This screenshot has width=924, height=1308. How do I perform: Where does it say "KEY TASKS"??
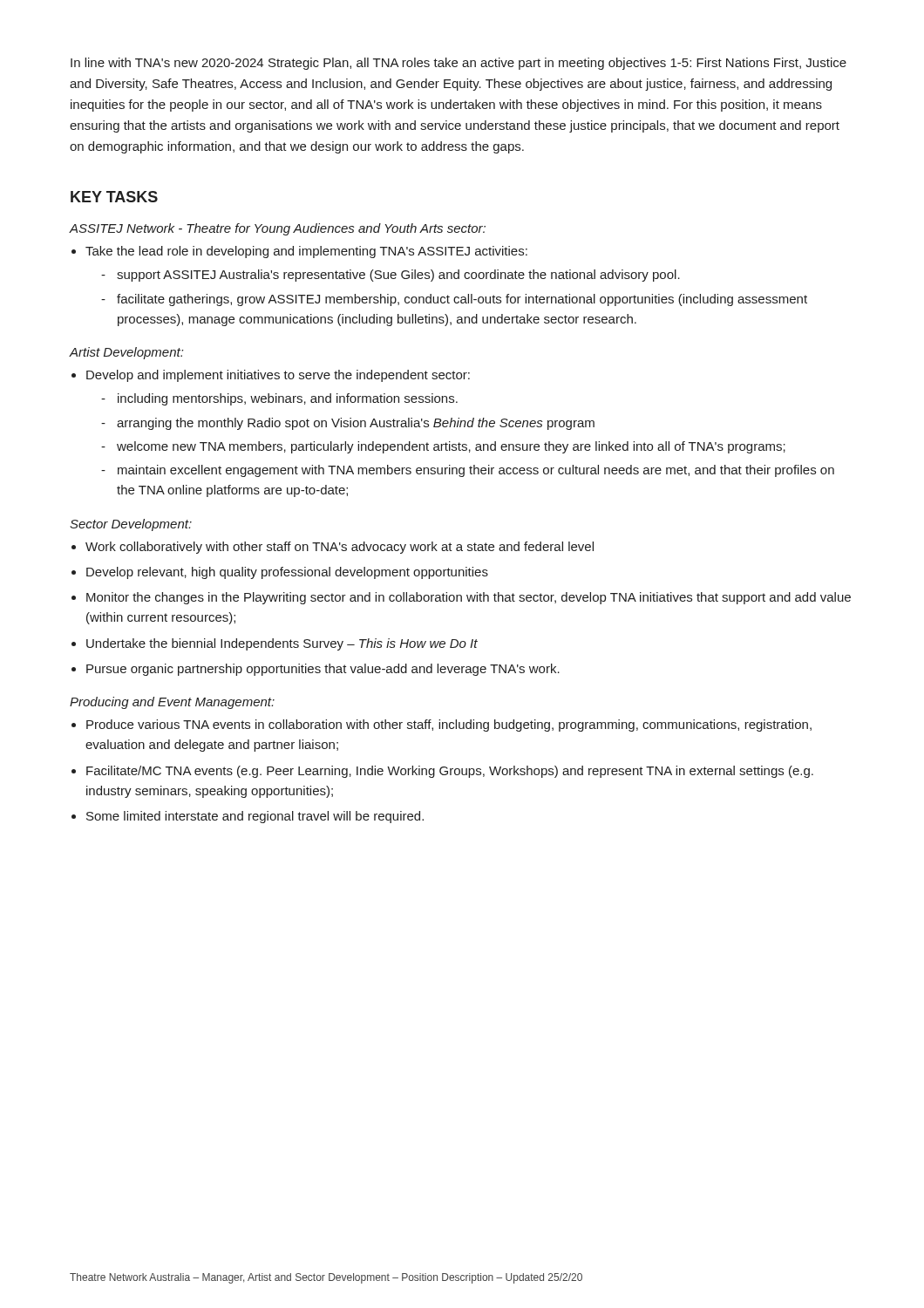coord(114,197)
